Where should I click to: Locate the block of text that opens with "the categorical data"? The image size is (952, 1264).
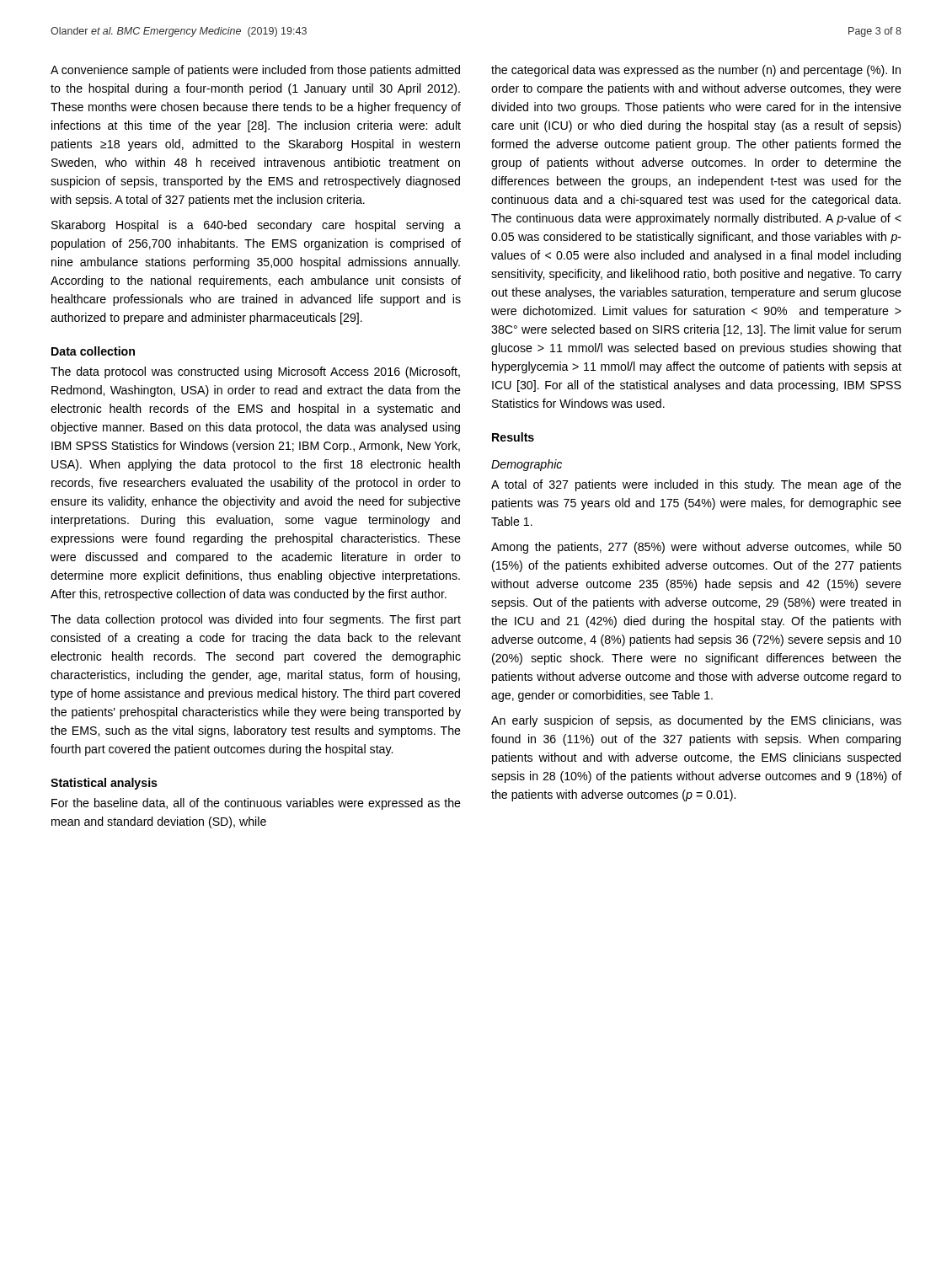click(696, 237)
